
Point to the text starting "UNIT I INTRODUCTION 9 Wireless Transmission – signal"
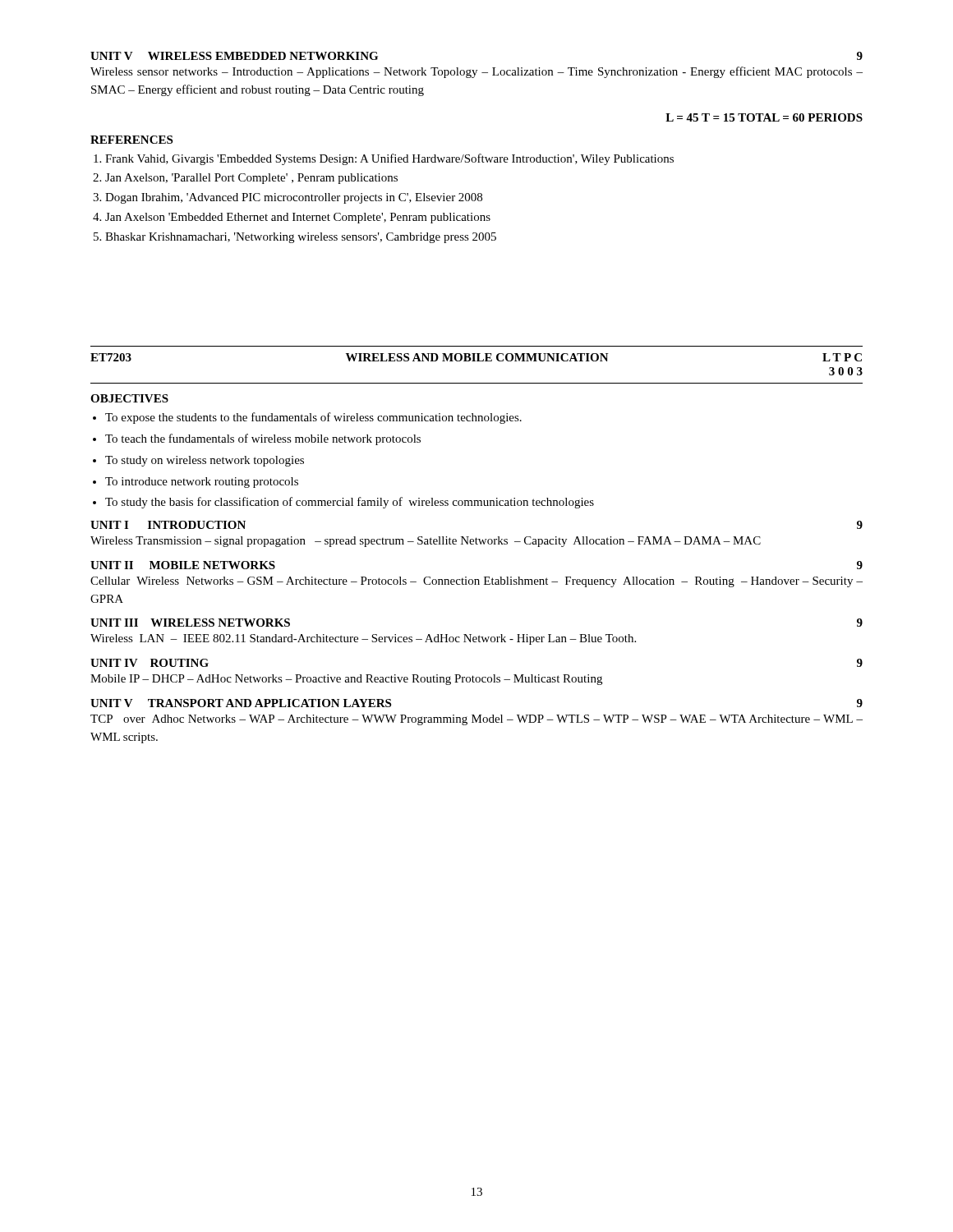point(476,534)
